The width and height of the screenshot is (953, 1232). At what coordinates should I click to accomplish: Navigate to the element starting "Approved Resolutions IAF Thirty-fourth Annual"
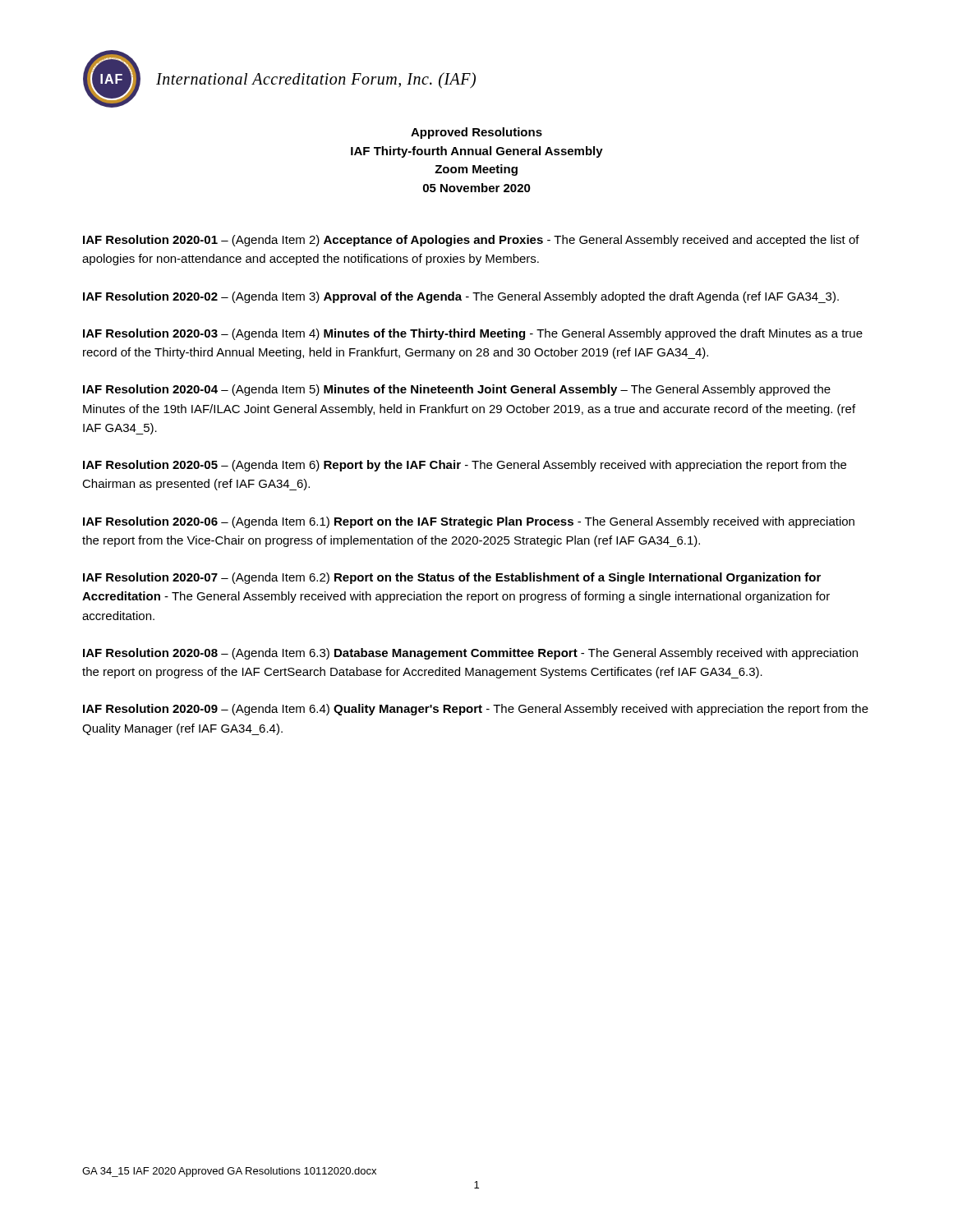coord(476,160)
